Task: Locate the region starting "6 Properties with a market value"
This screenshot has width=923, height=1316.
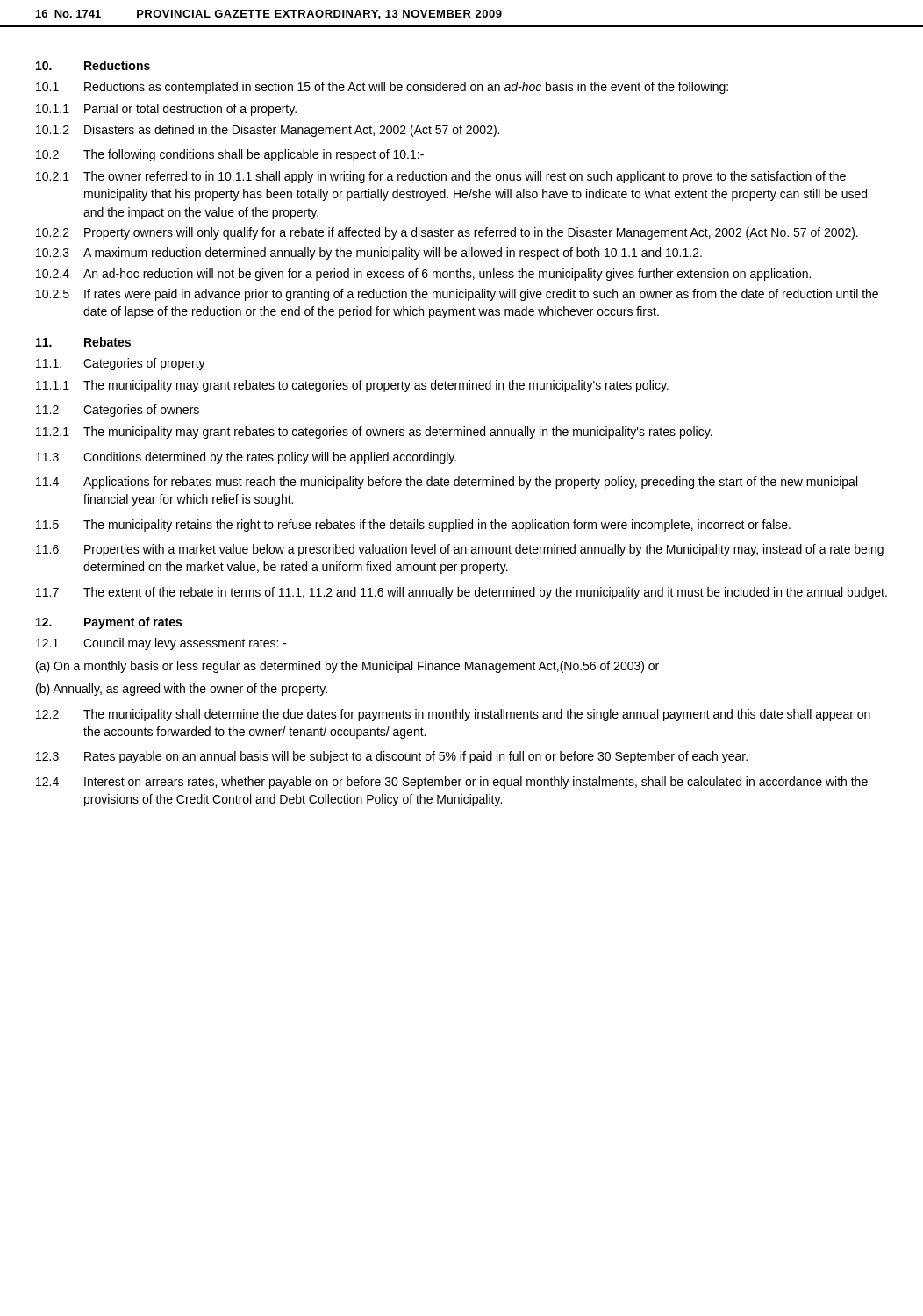Action: click(462, 558)
